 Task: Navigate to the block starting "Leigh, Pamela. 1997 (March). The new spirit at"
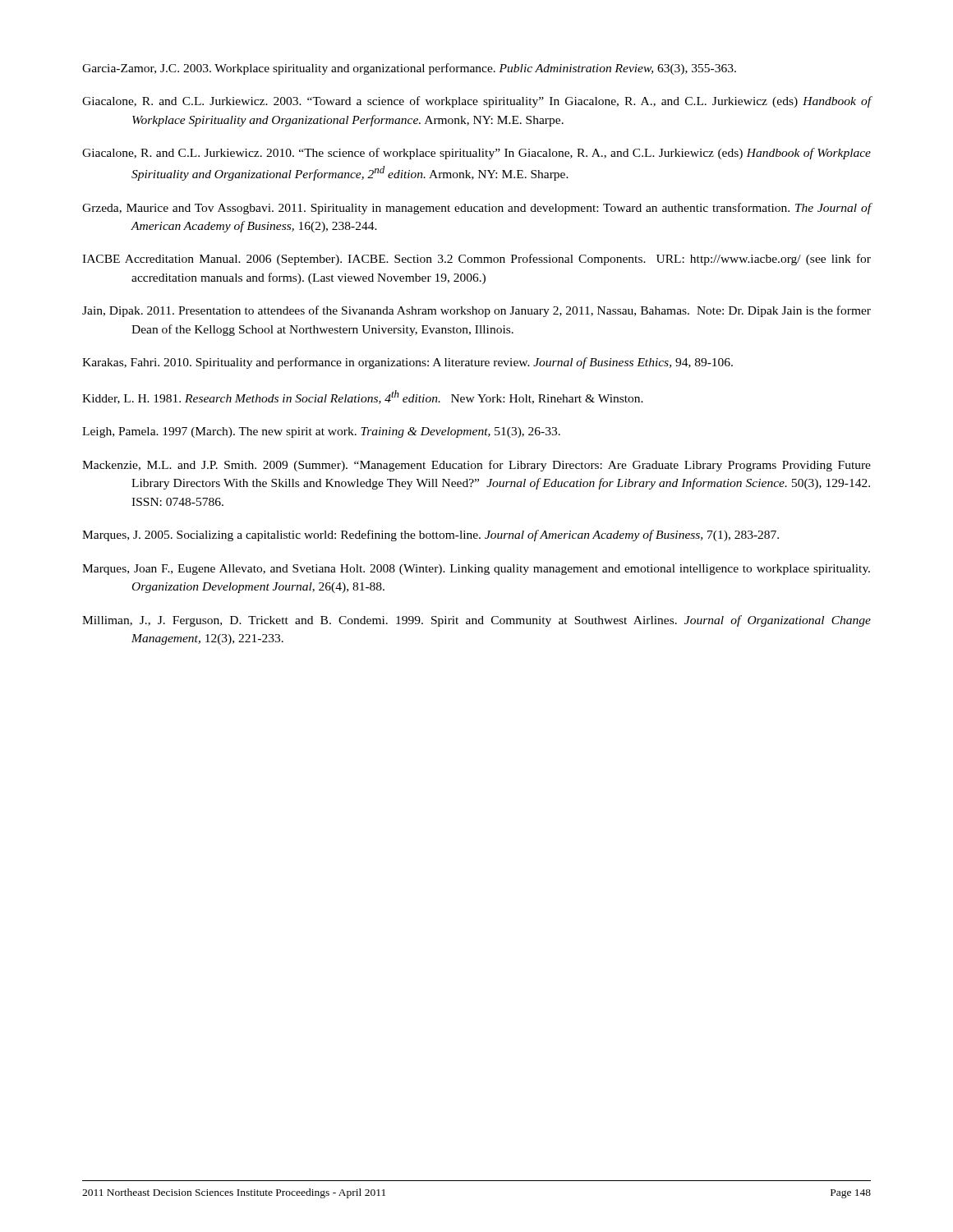click(x=321, y=431)
